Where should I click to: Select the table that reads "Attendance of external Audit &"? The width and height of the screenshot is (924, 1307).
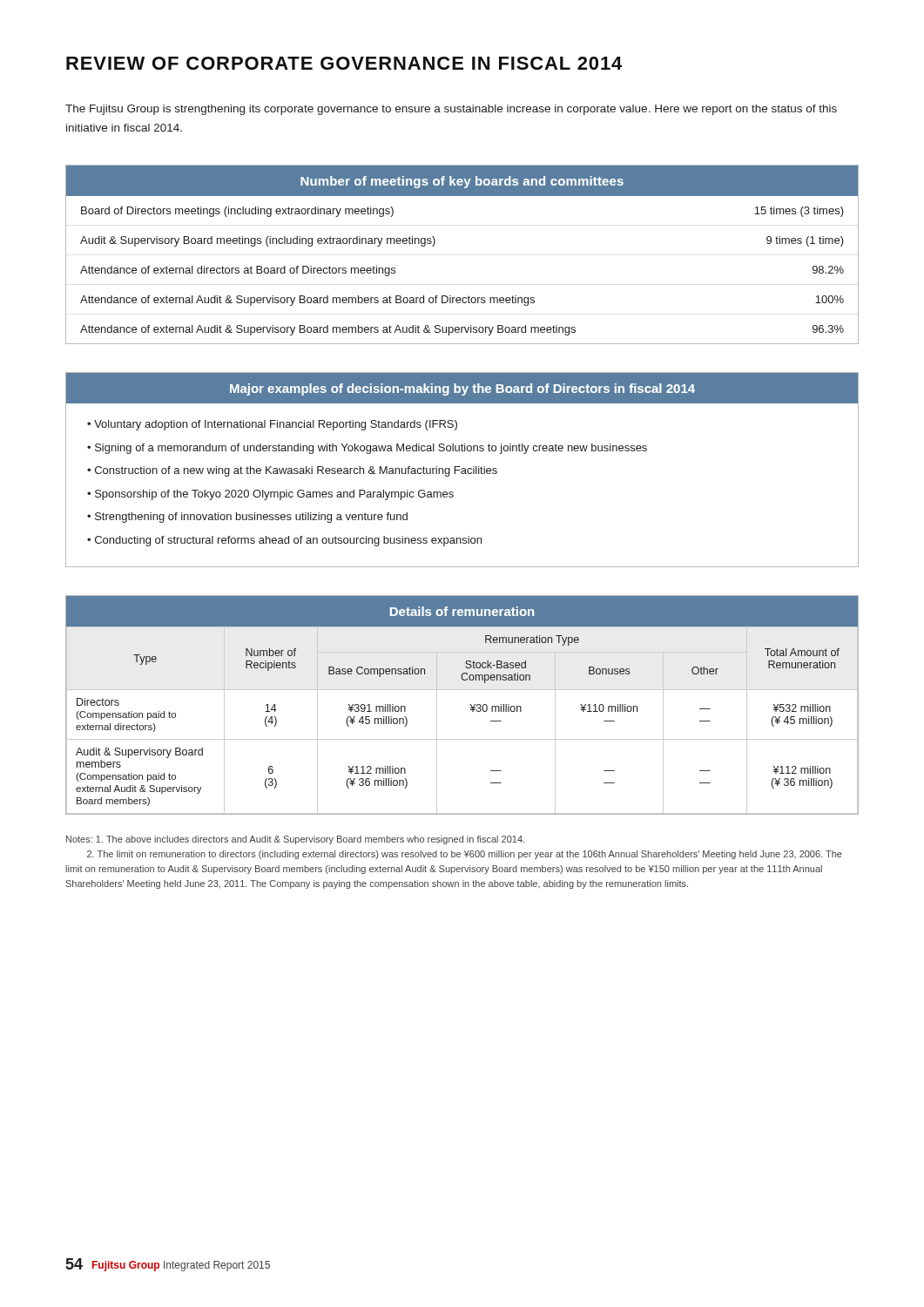462,270
